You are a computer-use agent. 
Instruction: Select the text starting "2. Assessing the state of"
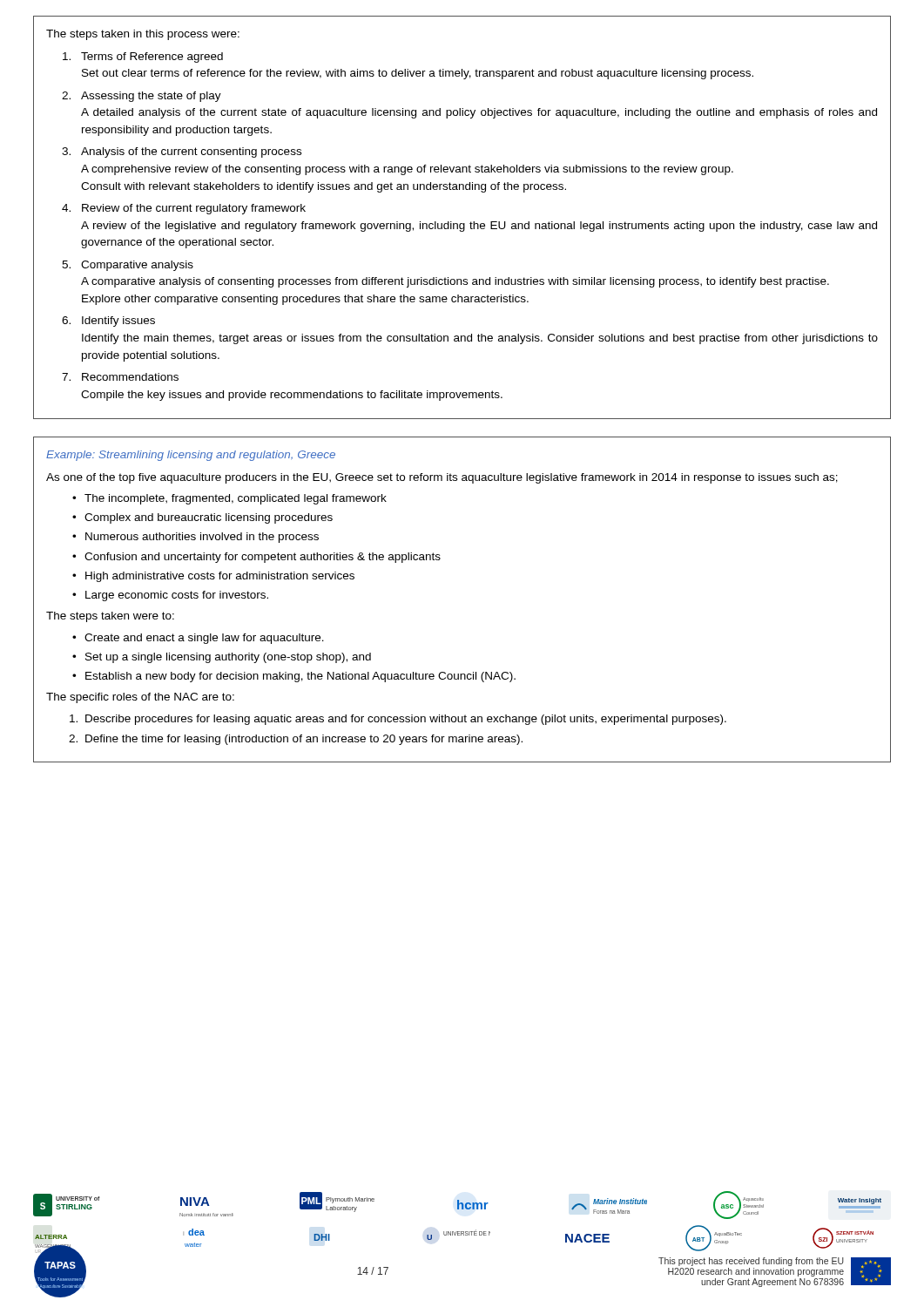(470, 112)
